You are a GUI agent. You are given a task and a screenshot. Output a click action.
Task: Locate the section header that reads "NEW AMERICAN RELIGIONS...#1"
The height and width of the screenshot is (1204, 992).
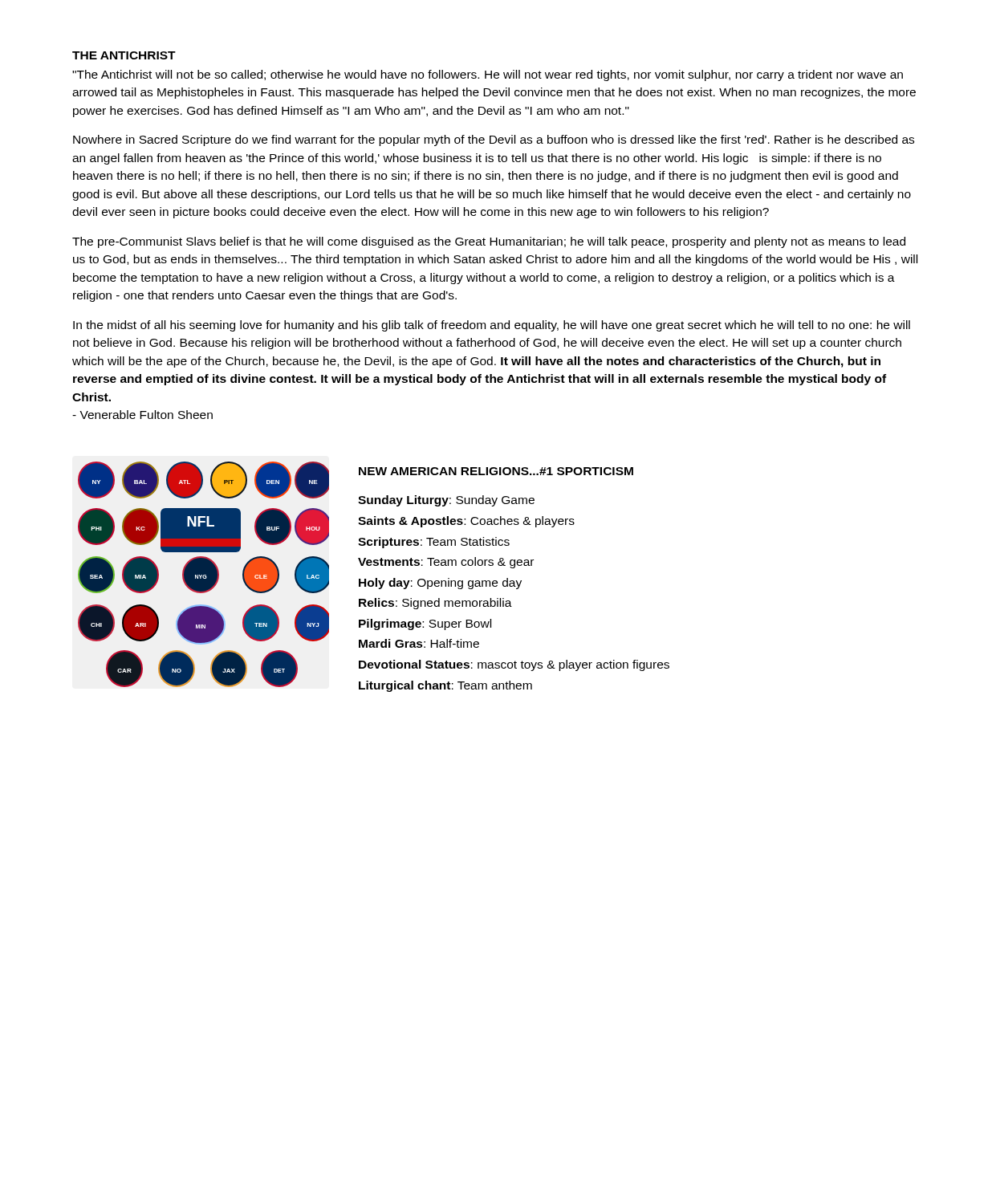[496, 471]
